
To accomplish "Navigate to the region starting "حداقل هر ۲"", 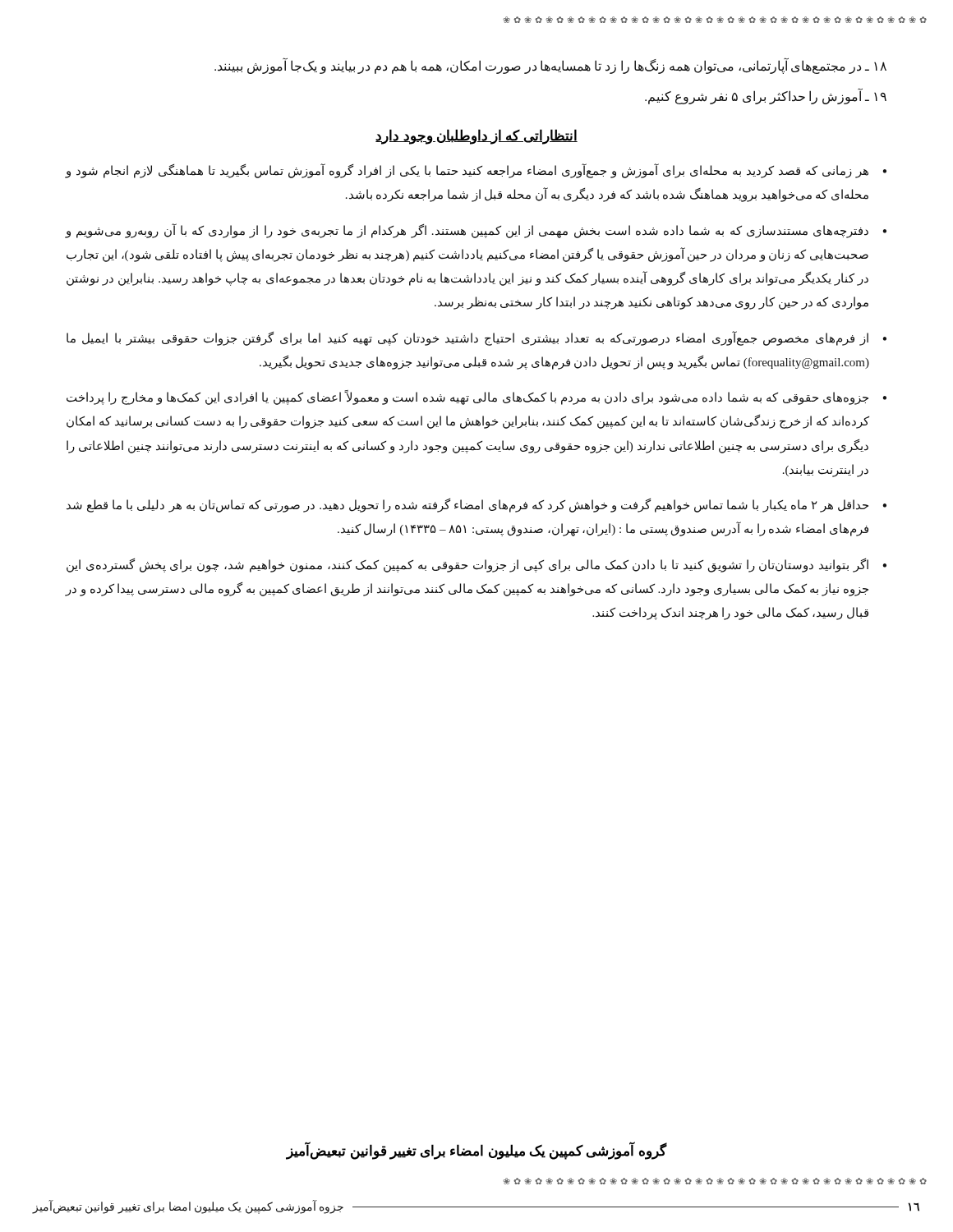I will click(467, 517).
